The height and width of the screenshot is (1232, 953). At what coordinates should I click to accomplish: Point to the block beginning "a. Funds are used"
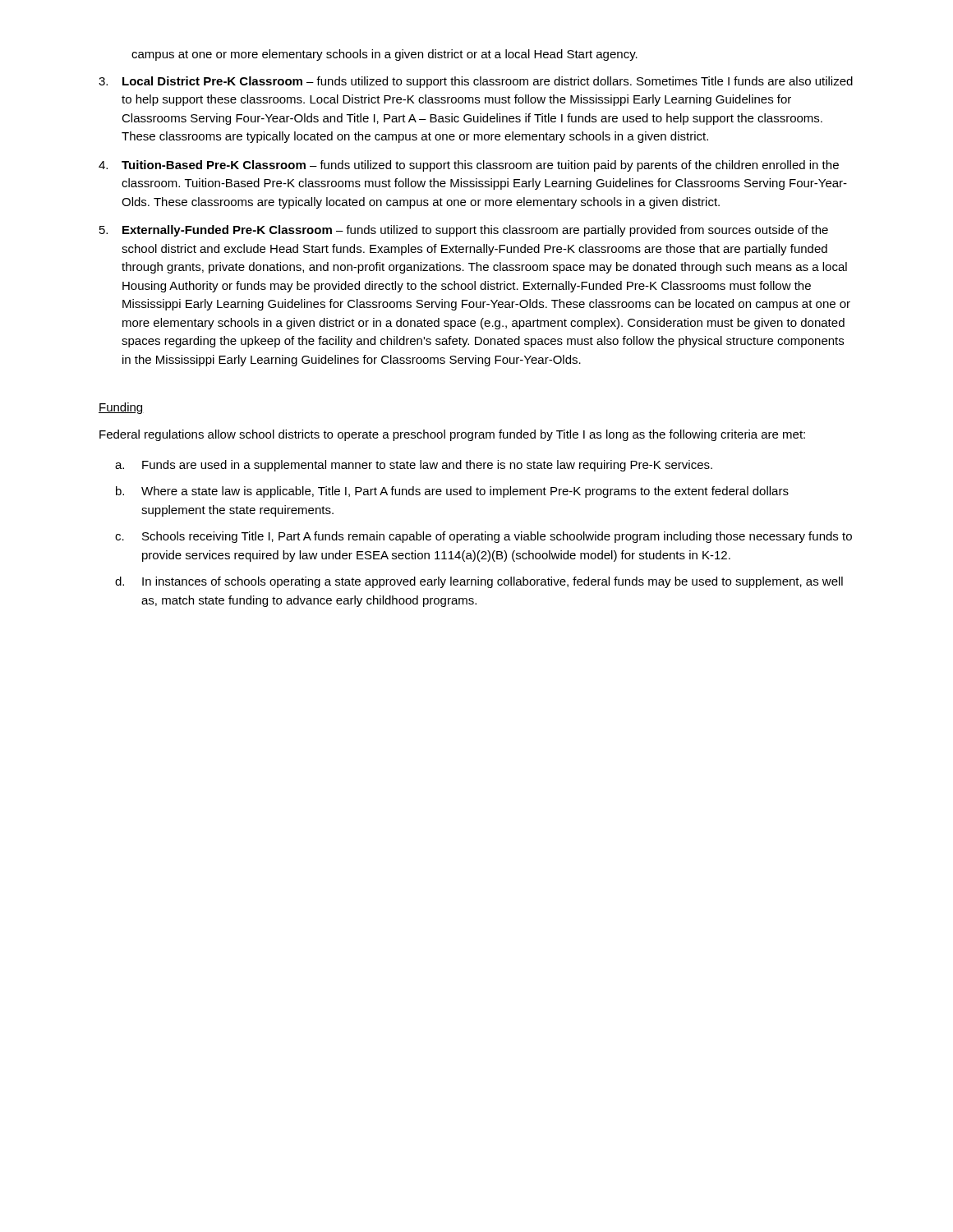point(485,465)
